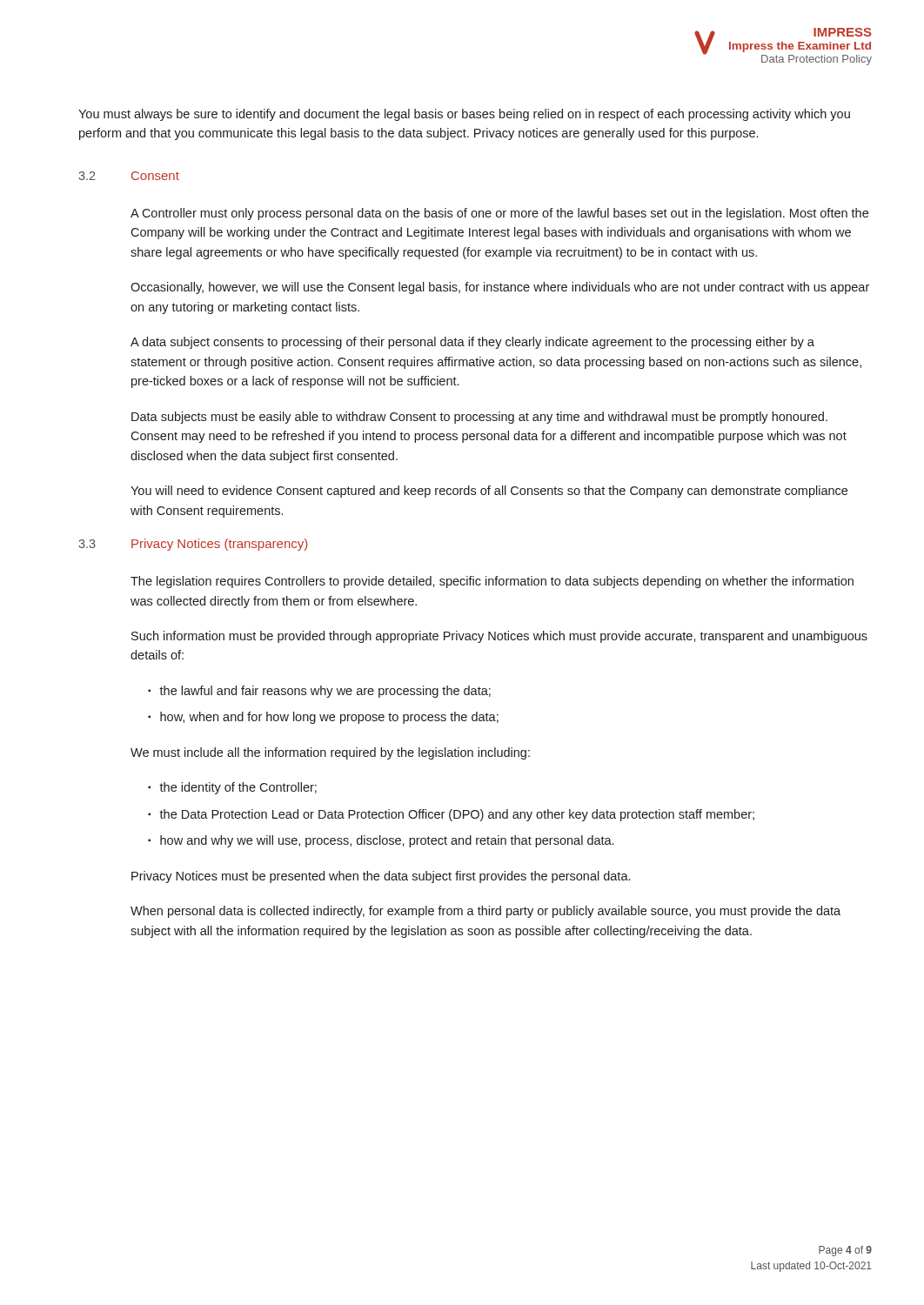924x1305 pixels.
Task: Find the passage starting "the lawful and fair reasons why we"
Action: click(x=326, y=691)
